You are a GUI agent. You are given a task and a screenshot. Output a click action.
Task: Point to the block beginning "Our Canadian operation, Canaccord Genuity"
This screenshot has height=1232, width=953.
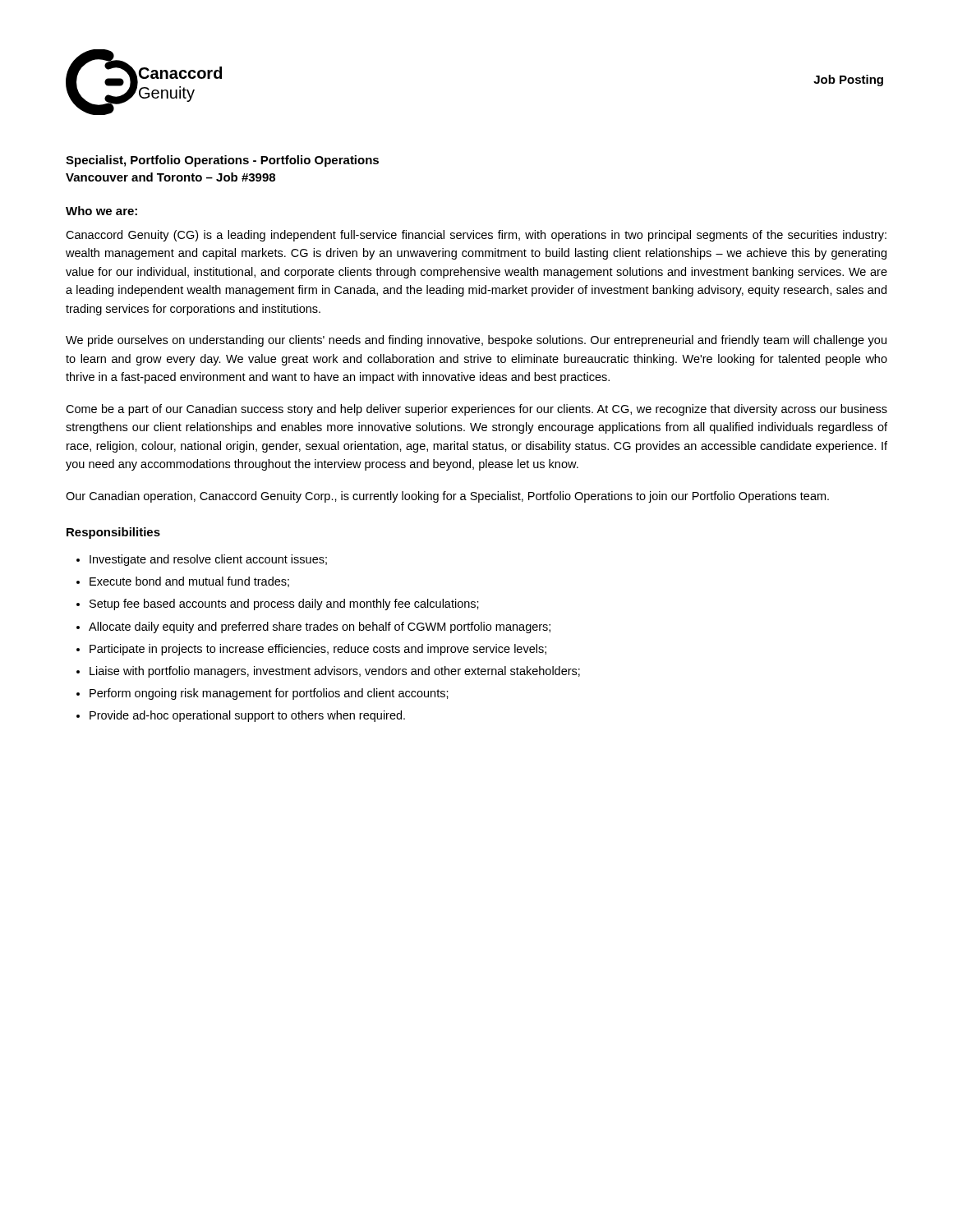point(448,496)
